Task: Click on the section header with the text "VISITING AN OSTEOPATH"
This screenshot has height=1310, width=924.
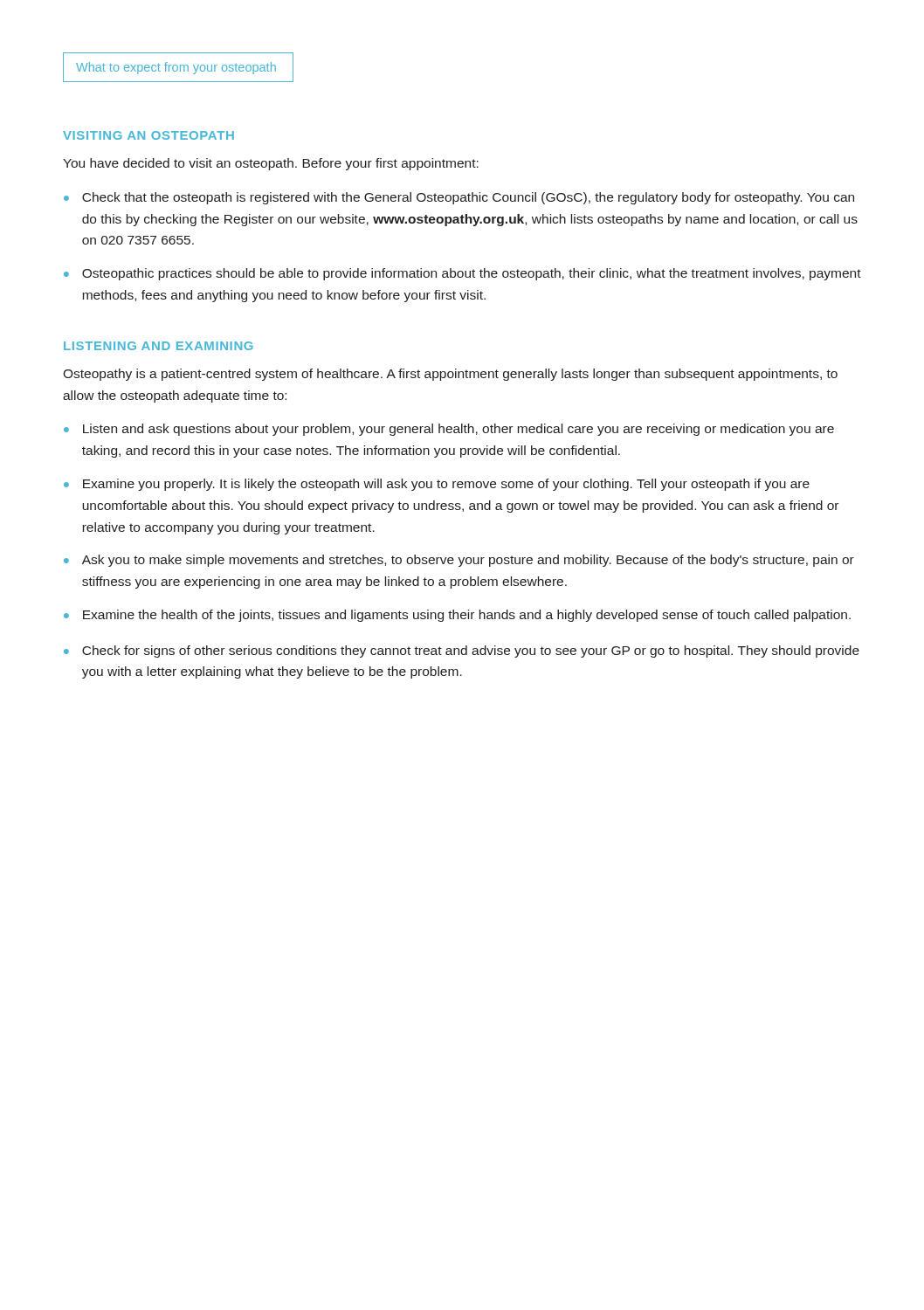Action: pyautogui.click(x=149, y=135)
